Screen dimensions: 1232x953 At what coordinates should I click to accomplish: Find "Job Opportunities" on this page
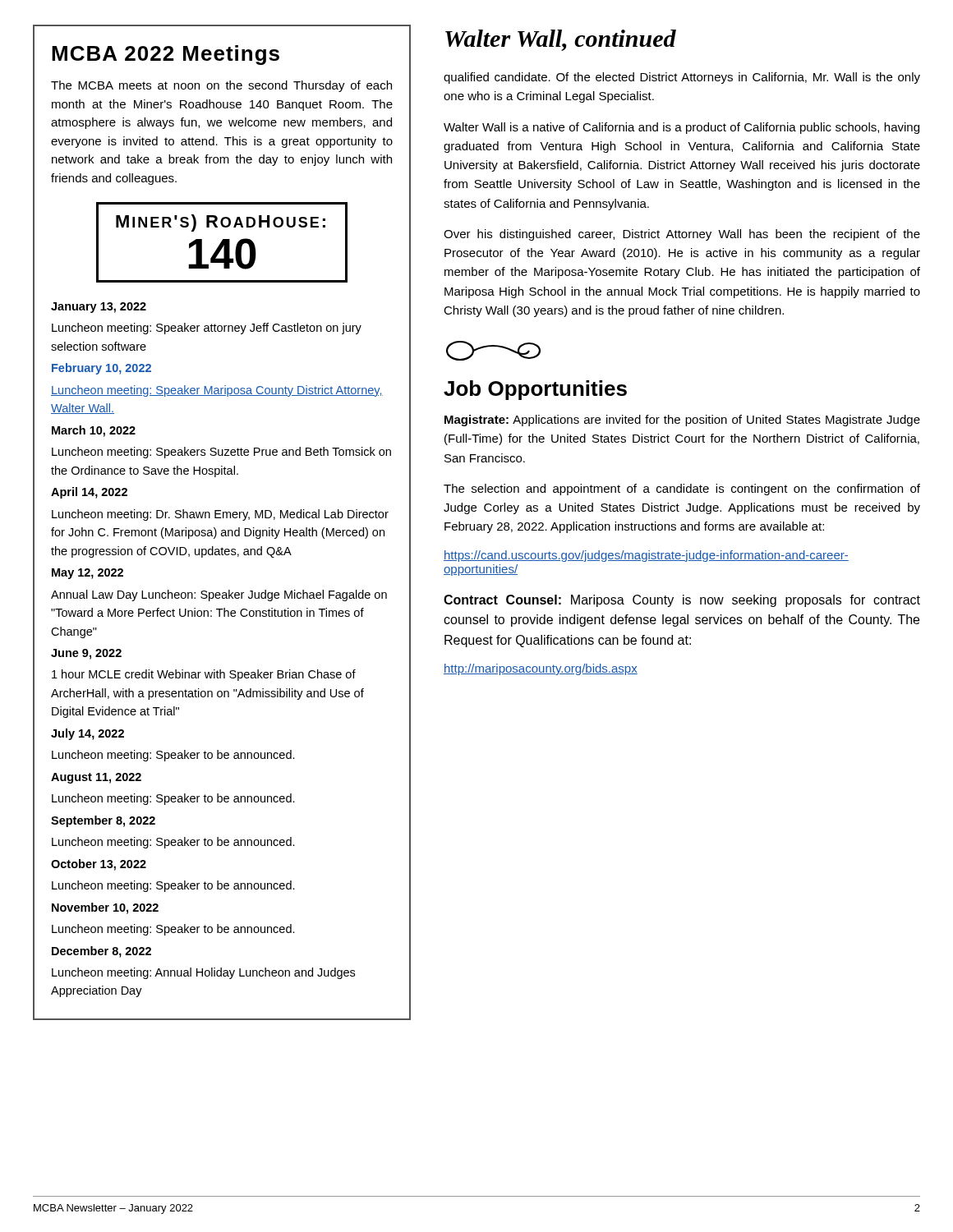(x=536, y=388)
